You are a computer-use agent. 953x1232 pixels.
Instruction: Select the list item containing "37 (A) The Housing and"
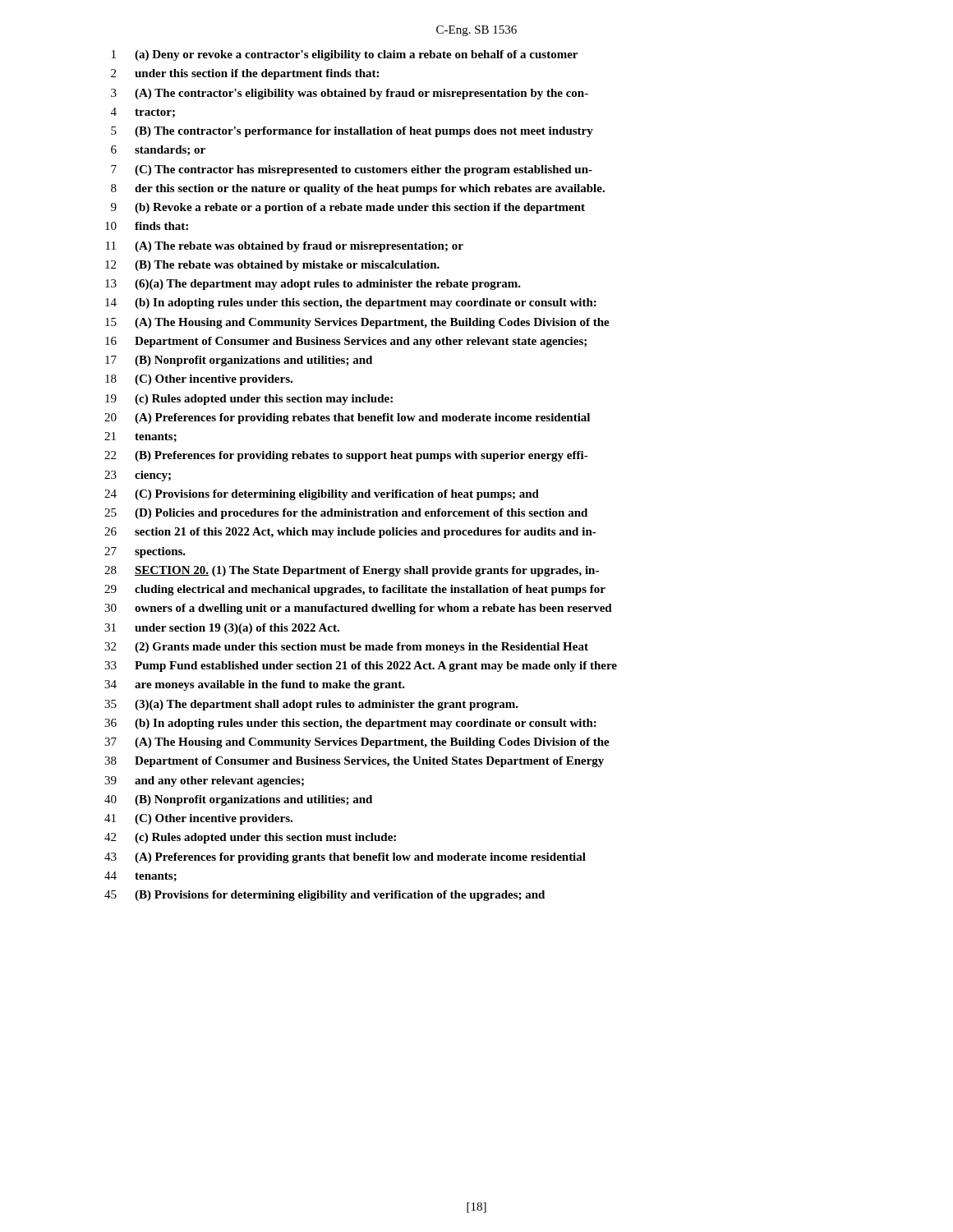pyautogui.click(x=481, y=742)
